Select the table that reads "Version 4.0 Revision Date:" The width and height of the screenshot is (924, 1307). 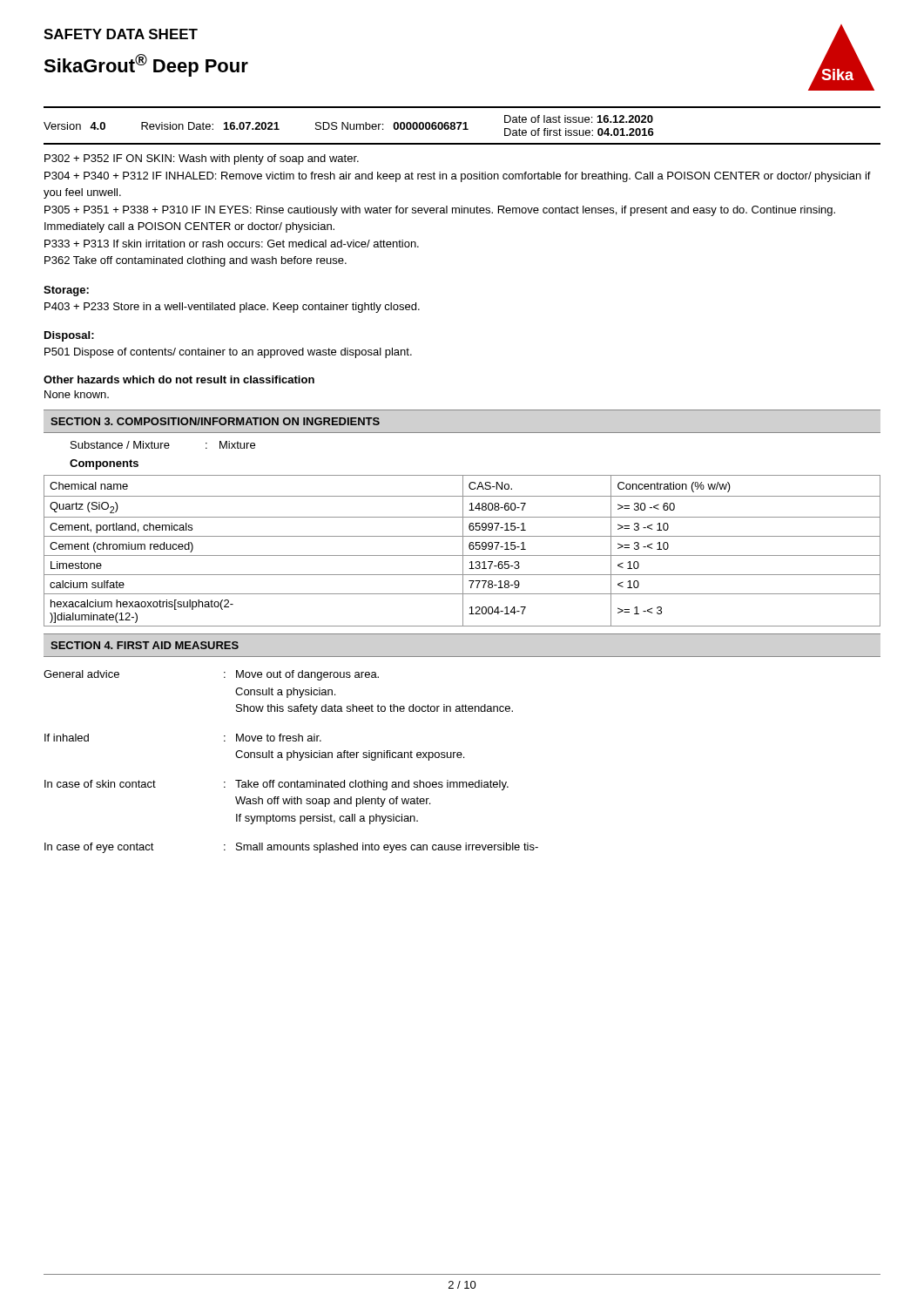point(462,125)
